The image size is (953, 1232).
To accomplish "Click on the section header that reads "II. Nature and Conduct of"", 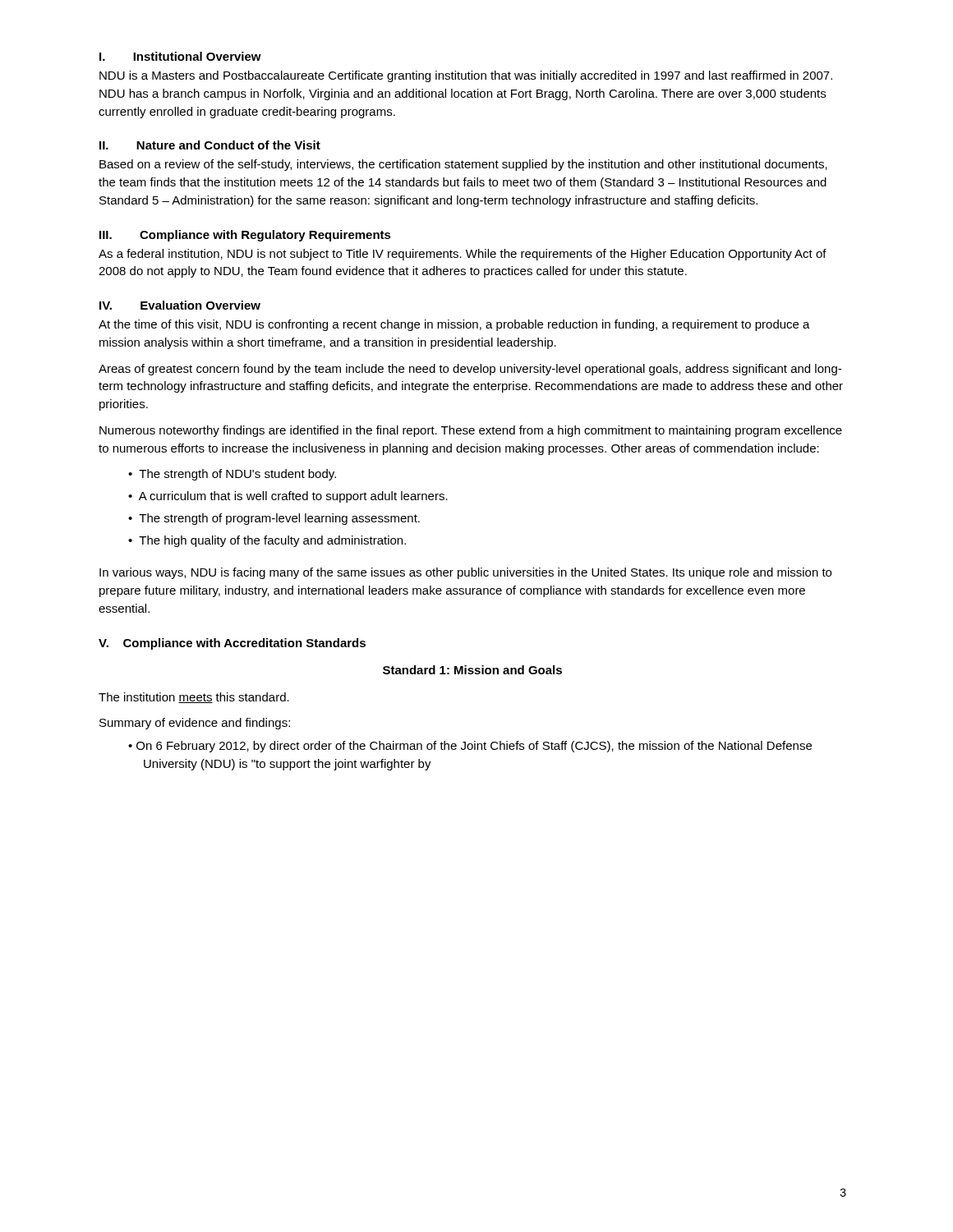I will click(x=209, y=145).
